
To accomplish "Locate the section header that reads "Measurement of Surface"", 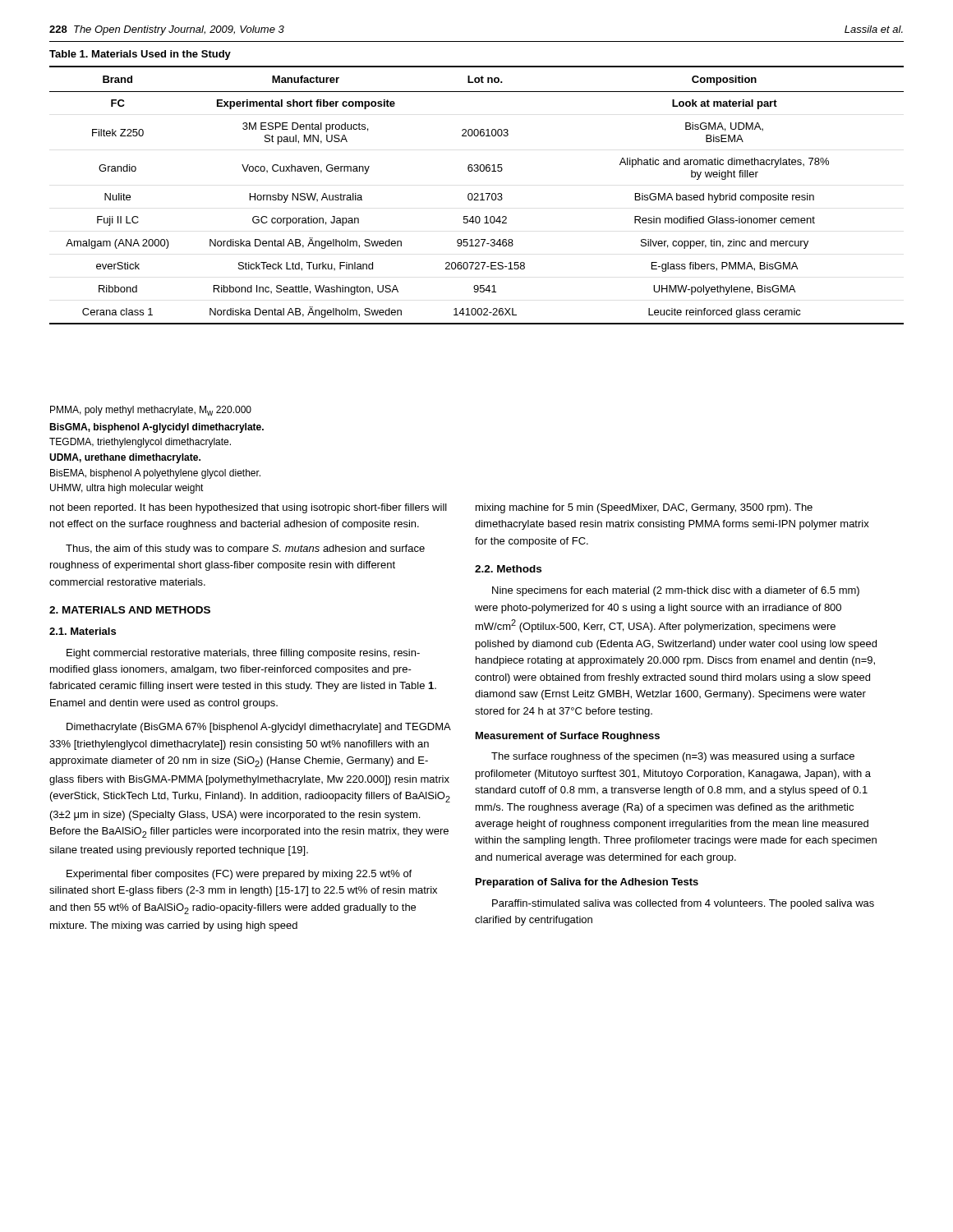I will 567,736.
